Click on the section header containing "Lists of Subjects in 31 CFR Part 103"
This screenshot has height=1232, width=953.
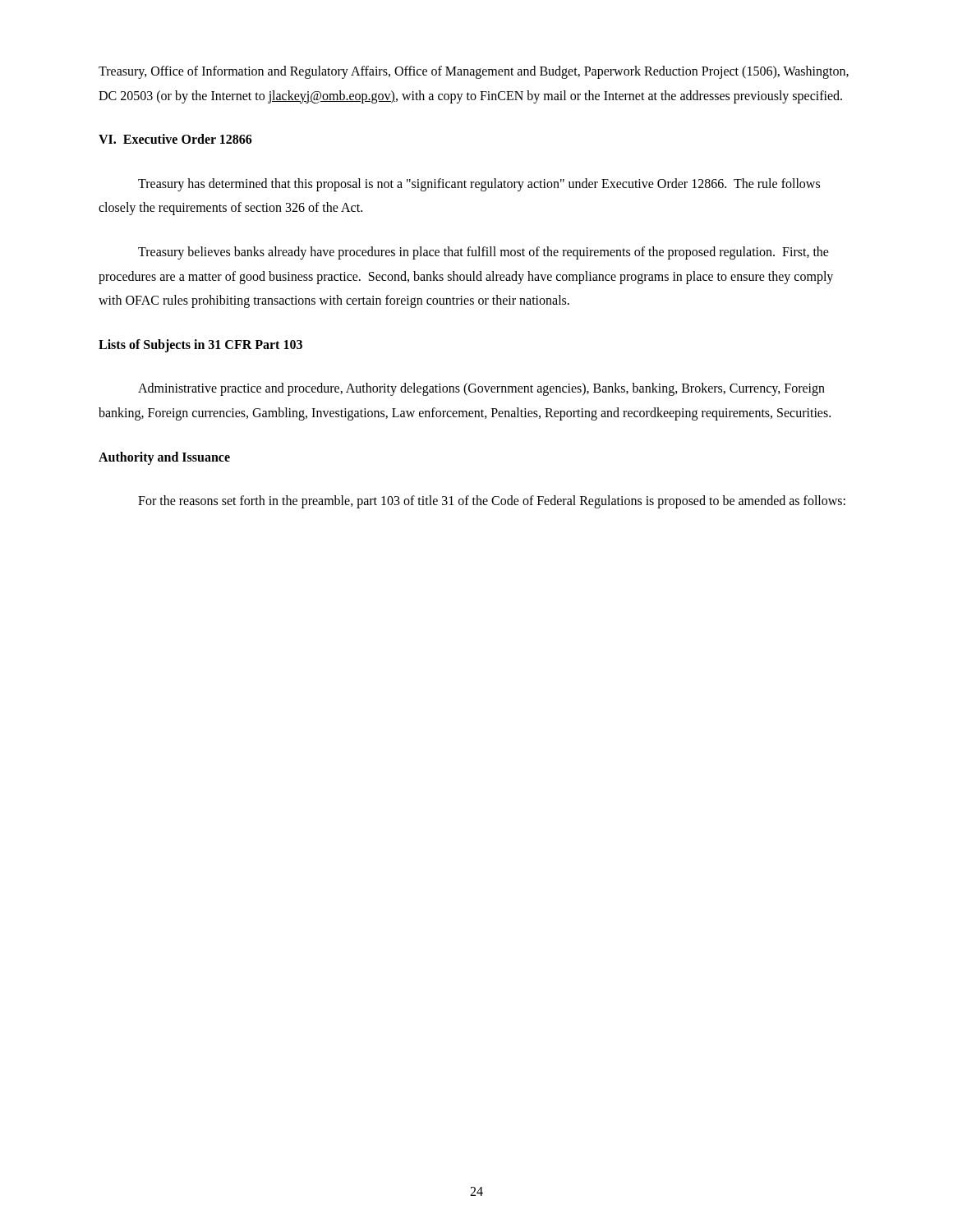coord(200,346)
